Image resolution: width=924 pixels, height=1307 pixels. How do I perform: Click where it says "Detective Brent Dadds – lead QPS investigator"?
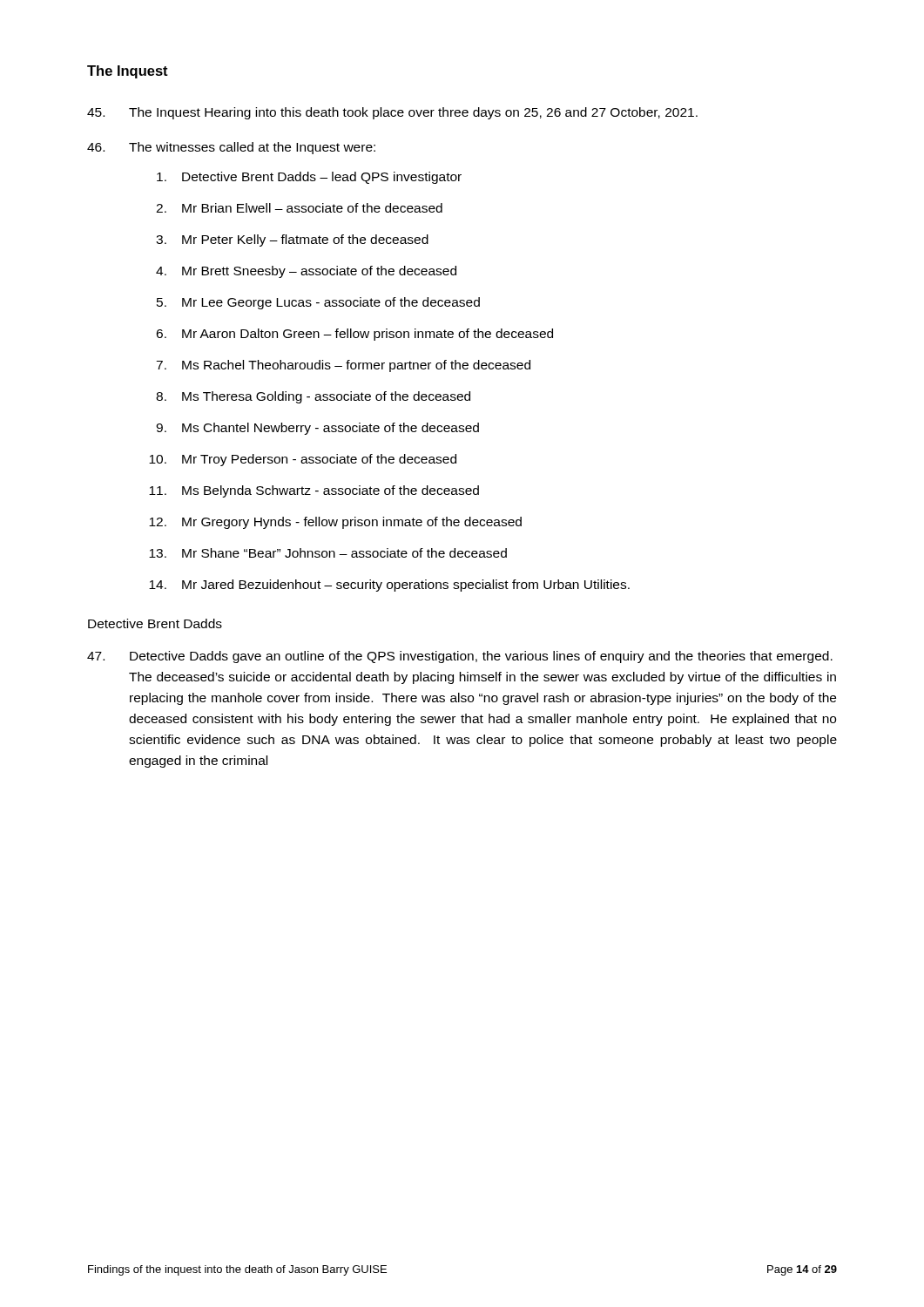(x=309, y=178)
